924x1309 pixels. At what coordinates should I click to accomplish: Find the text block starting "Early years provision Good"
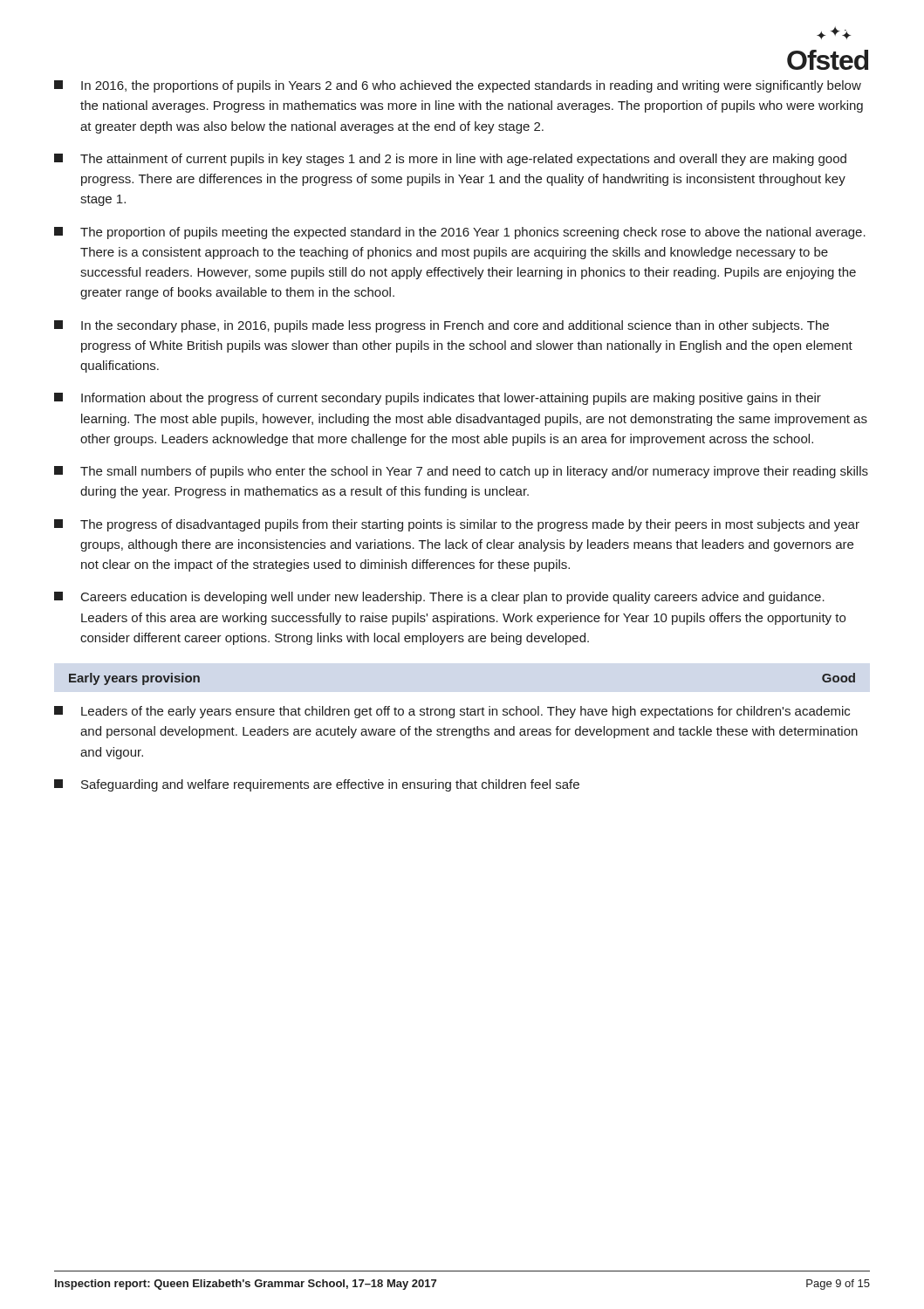coord(132,678)
